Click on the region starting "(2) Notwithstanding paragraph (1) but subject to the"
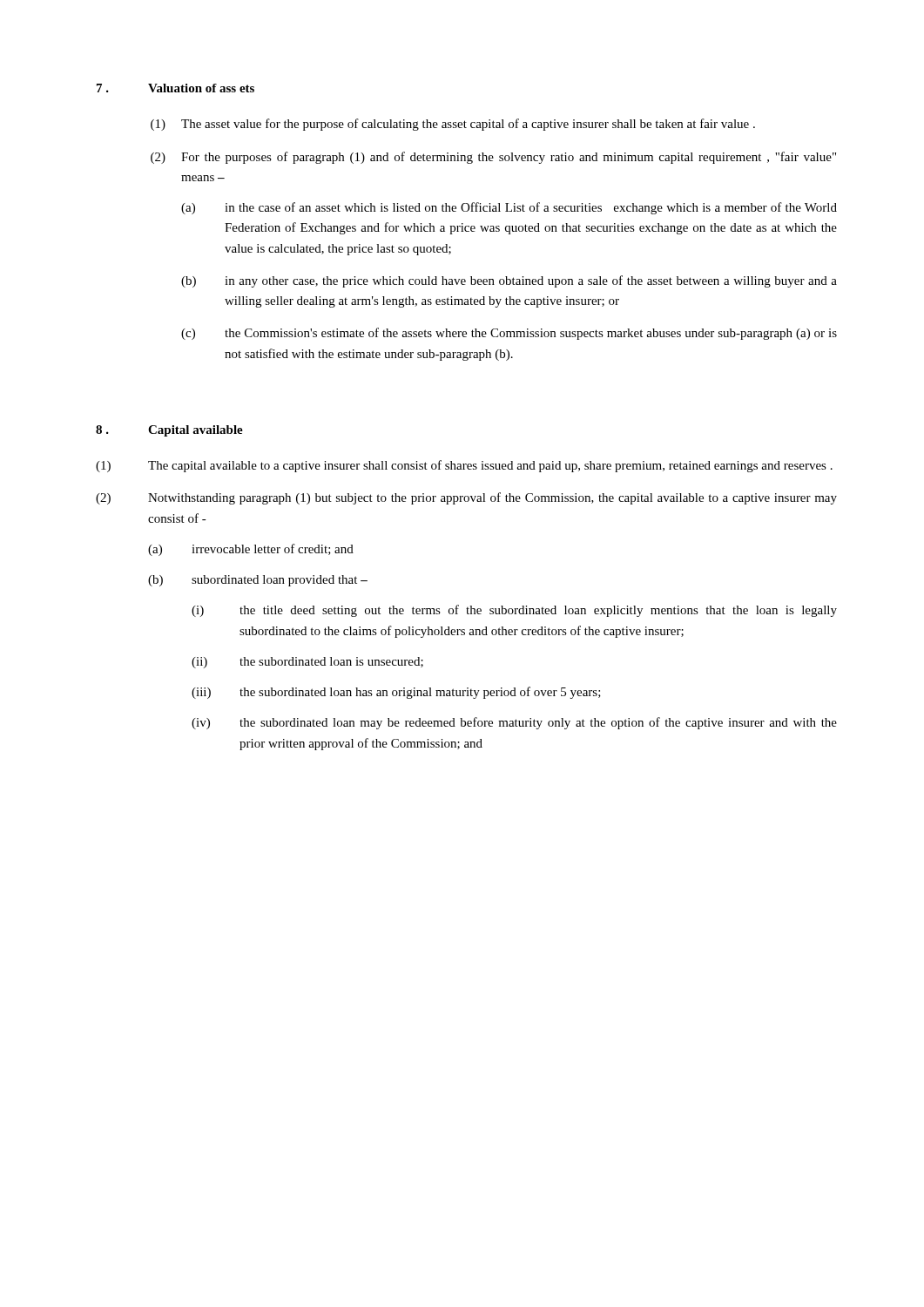The image size is (924, 1307). [466, 631]
